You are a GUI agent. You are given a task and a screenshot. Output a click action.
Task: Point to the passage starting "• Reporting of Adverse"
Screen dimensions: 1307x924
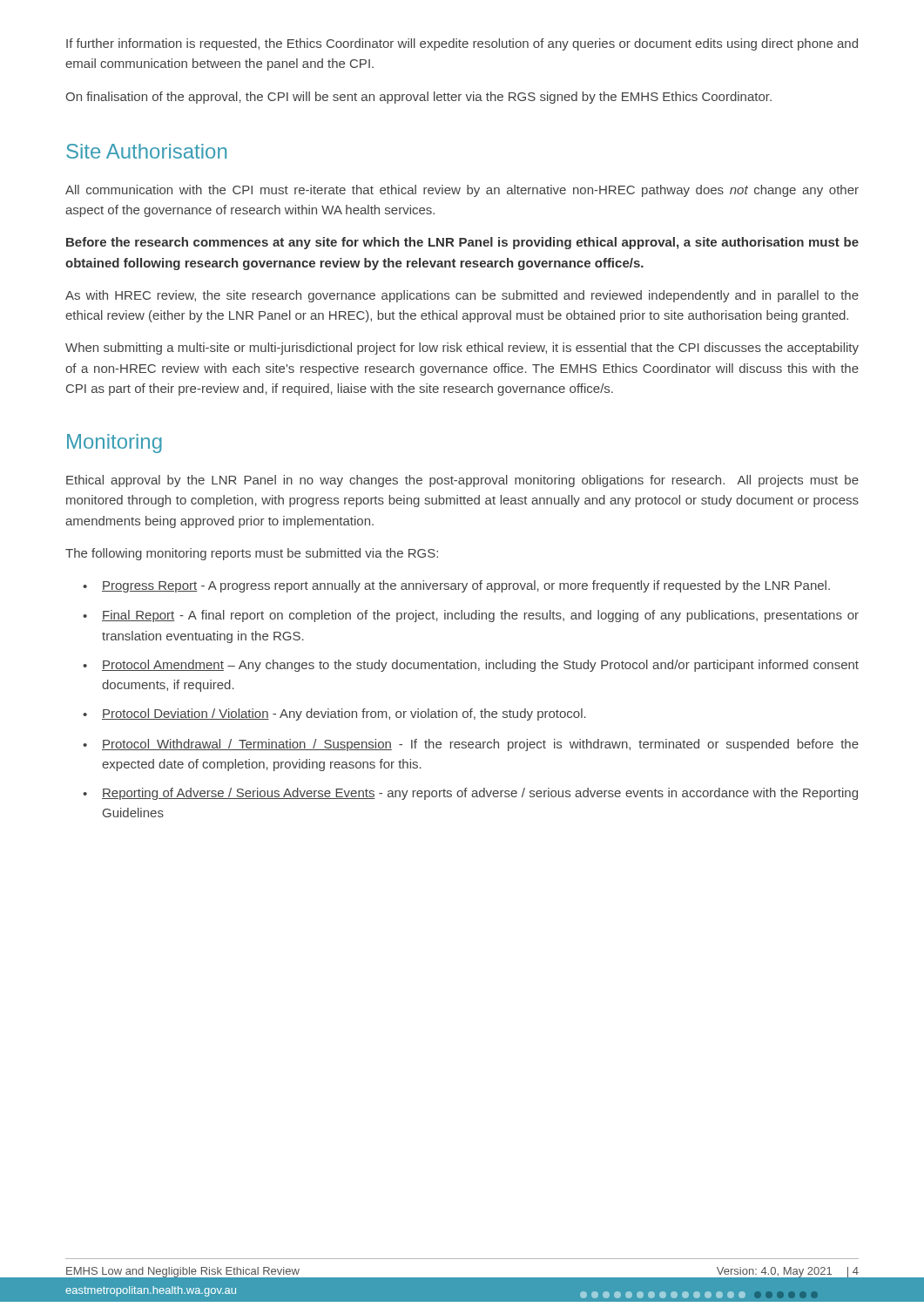(x=471, y=803)
